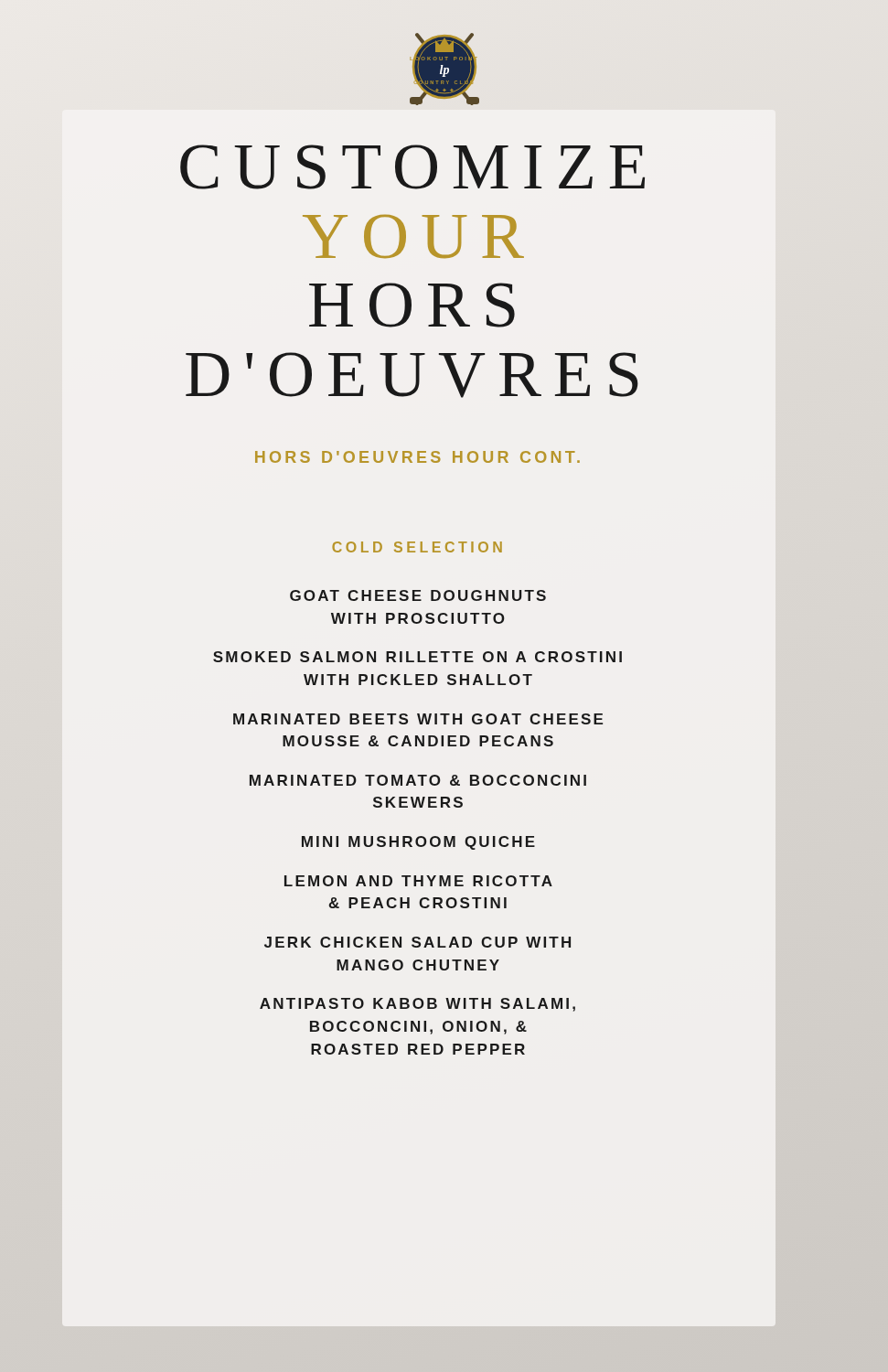Click on the section header that reads "HORS D'OEUVRES HOUR CONT."
Viewport: 888px width, 1372px height.
click(x=419, y=457)
